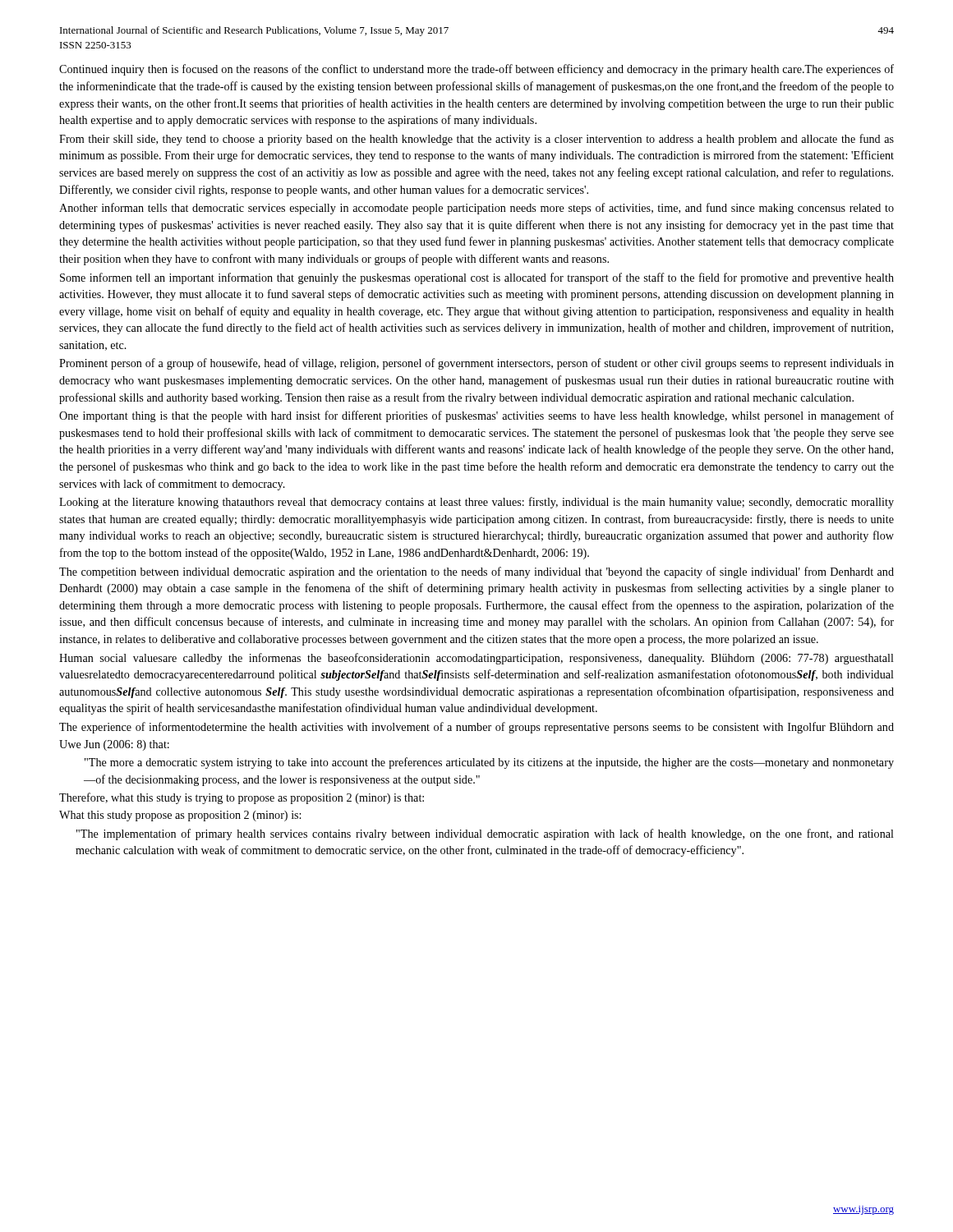Click the passage that begins "The experience of informentodetermine the"

pos(476,735)
